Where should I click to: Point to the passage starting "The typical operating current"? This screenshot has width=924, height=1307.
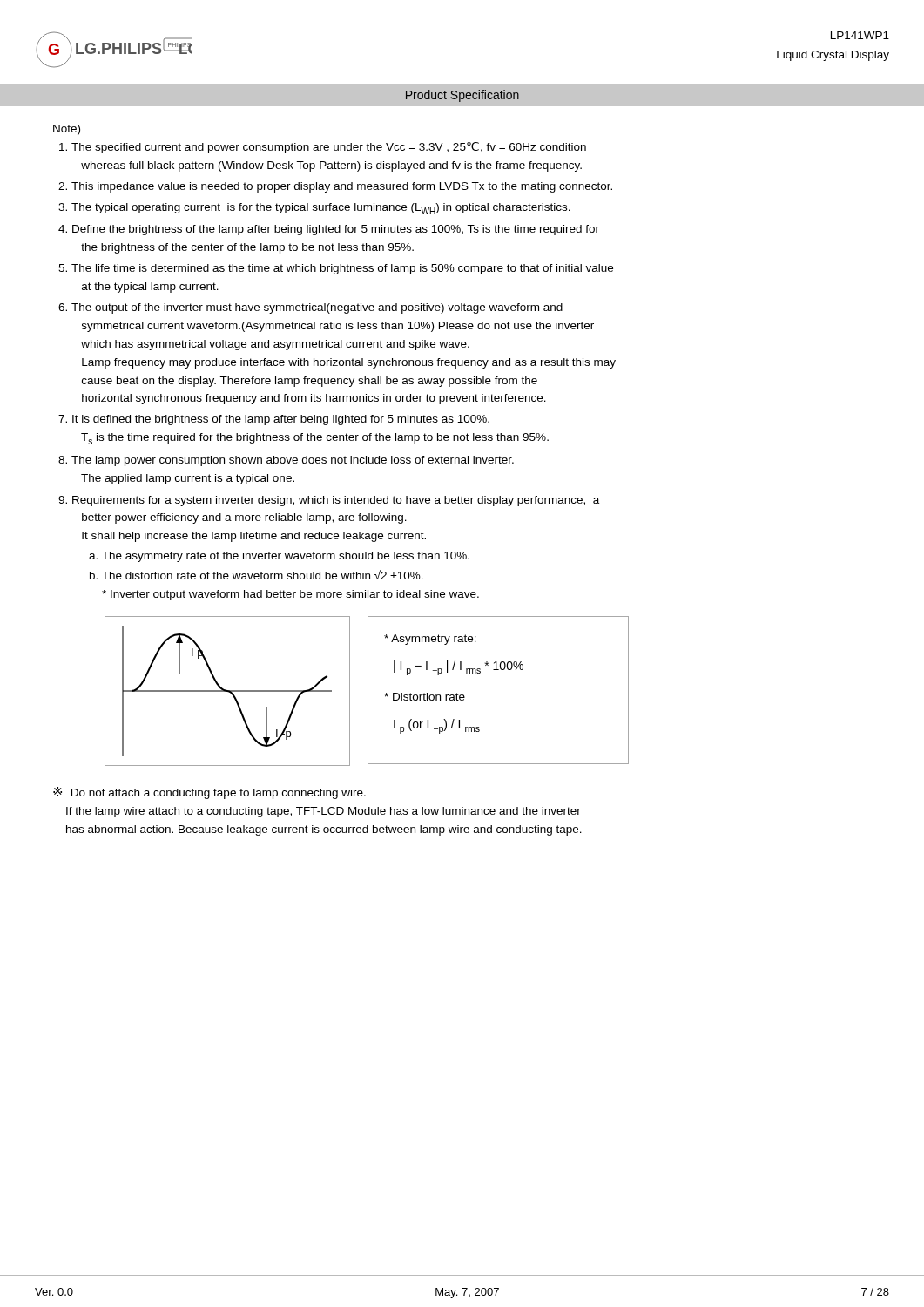pyautogui.click(x=321, y=208)
